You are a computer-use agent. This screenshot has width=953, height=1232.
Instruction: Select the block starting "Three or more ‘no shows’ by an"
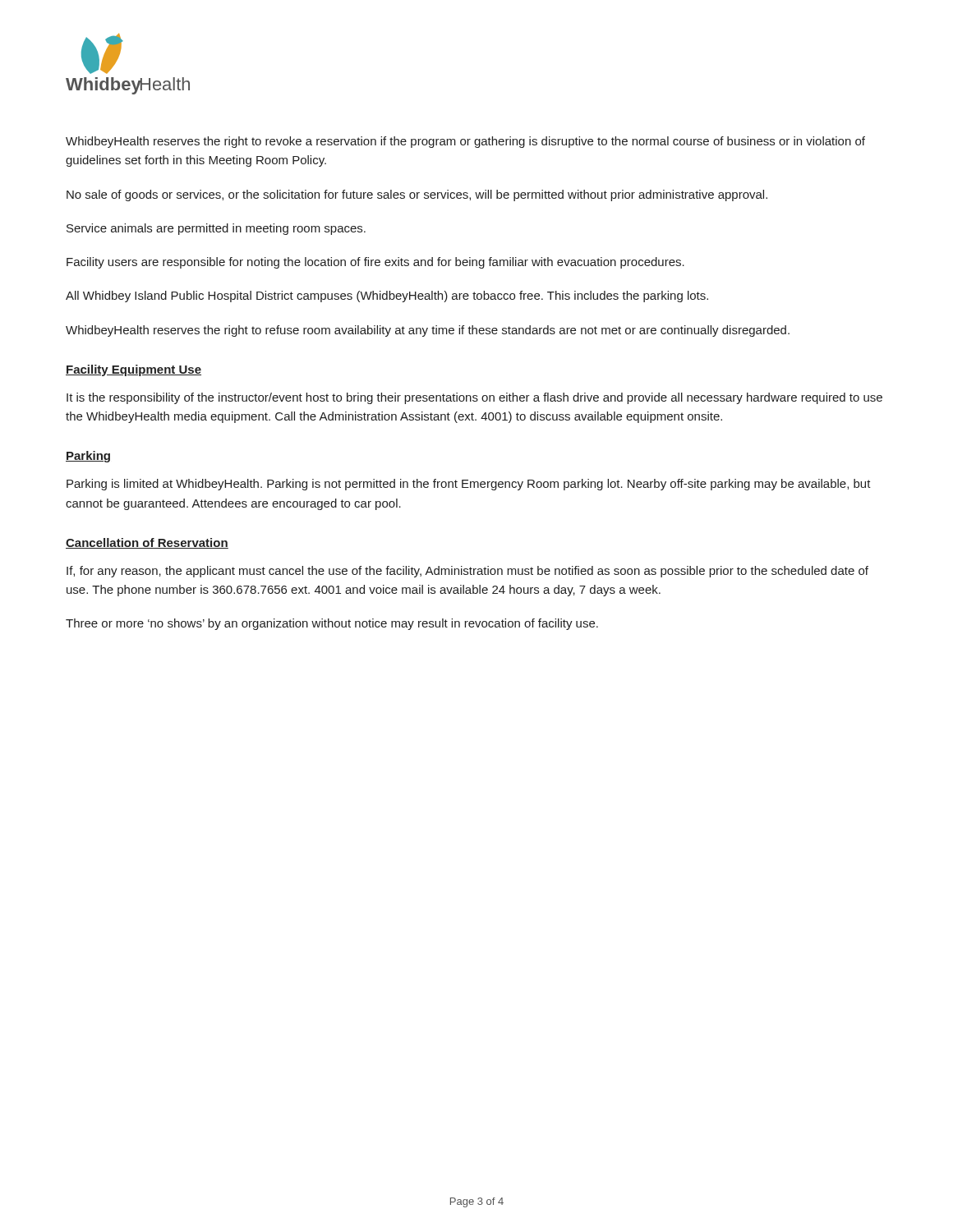(332, 623)
